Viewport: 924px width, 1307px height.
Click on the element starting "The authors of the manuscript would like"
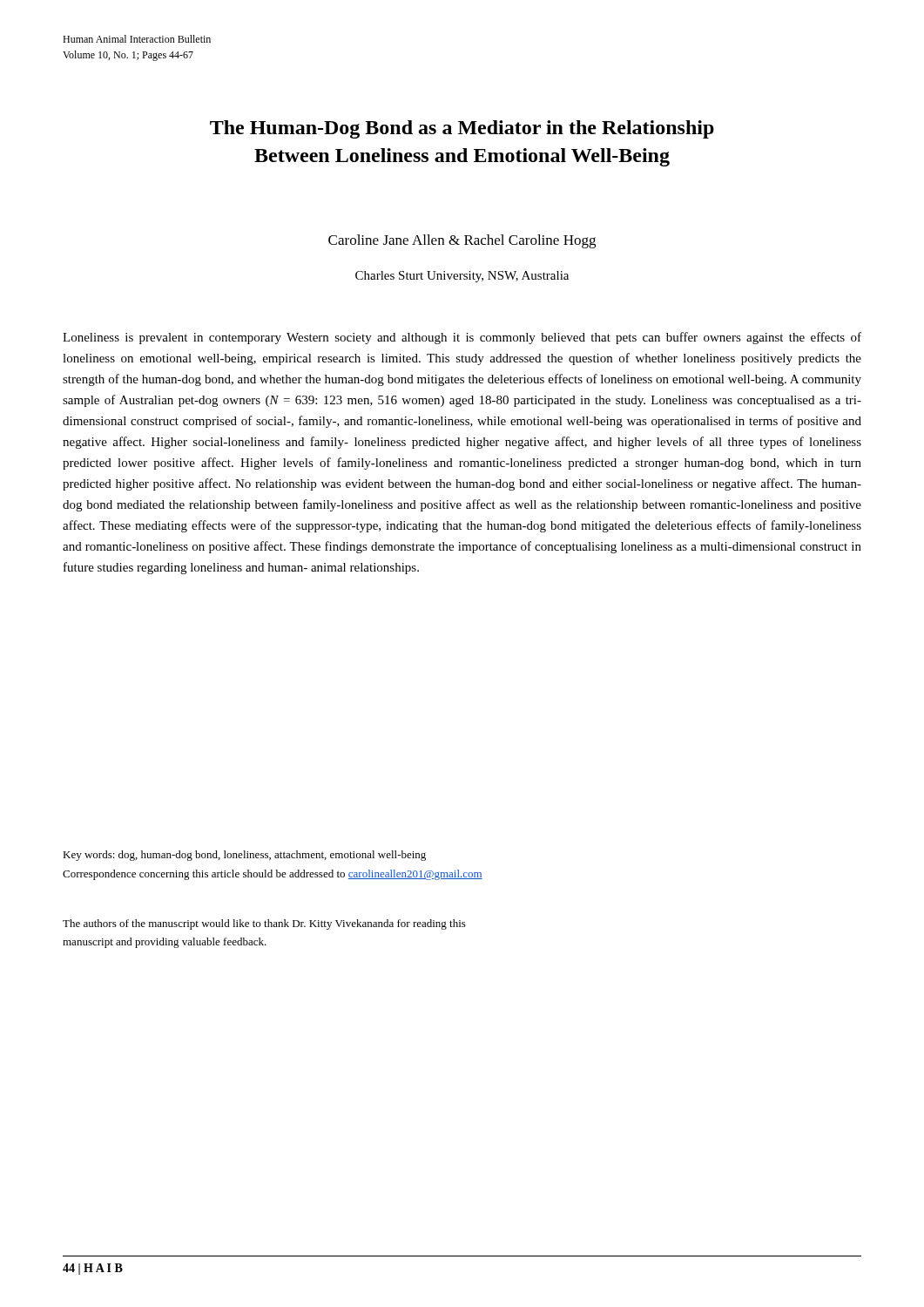pos(264,932)
